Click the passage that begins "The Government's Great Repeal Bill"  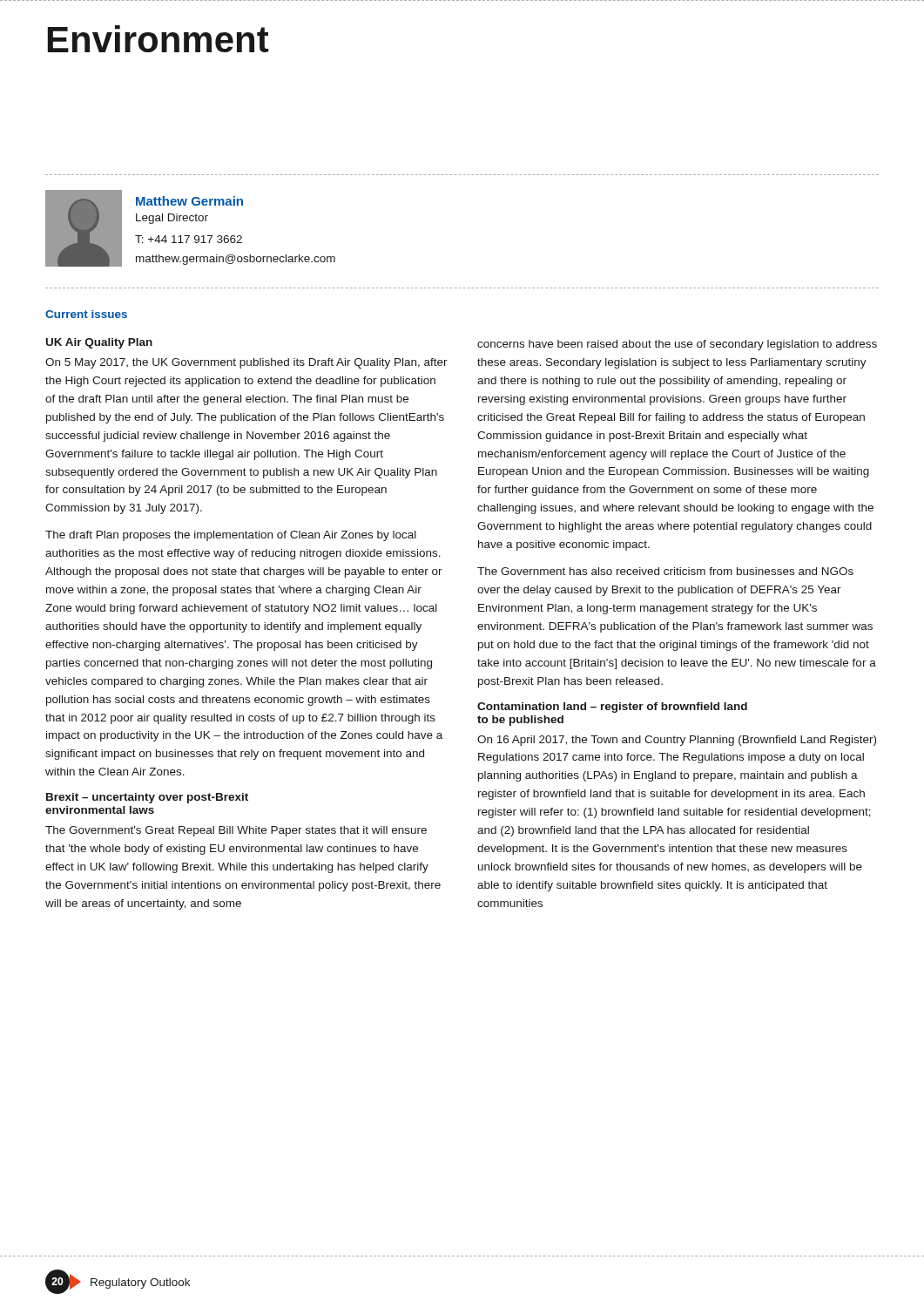click(246, 867)
